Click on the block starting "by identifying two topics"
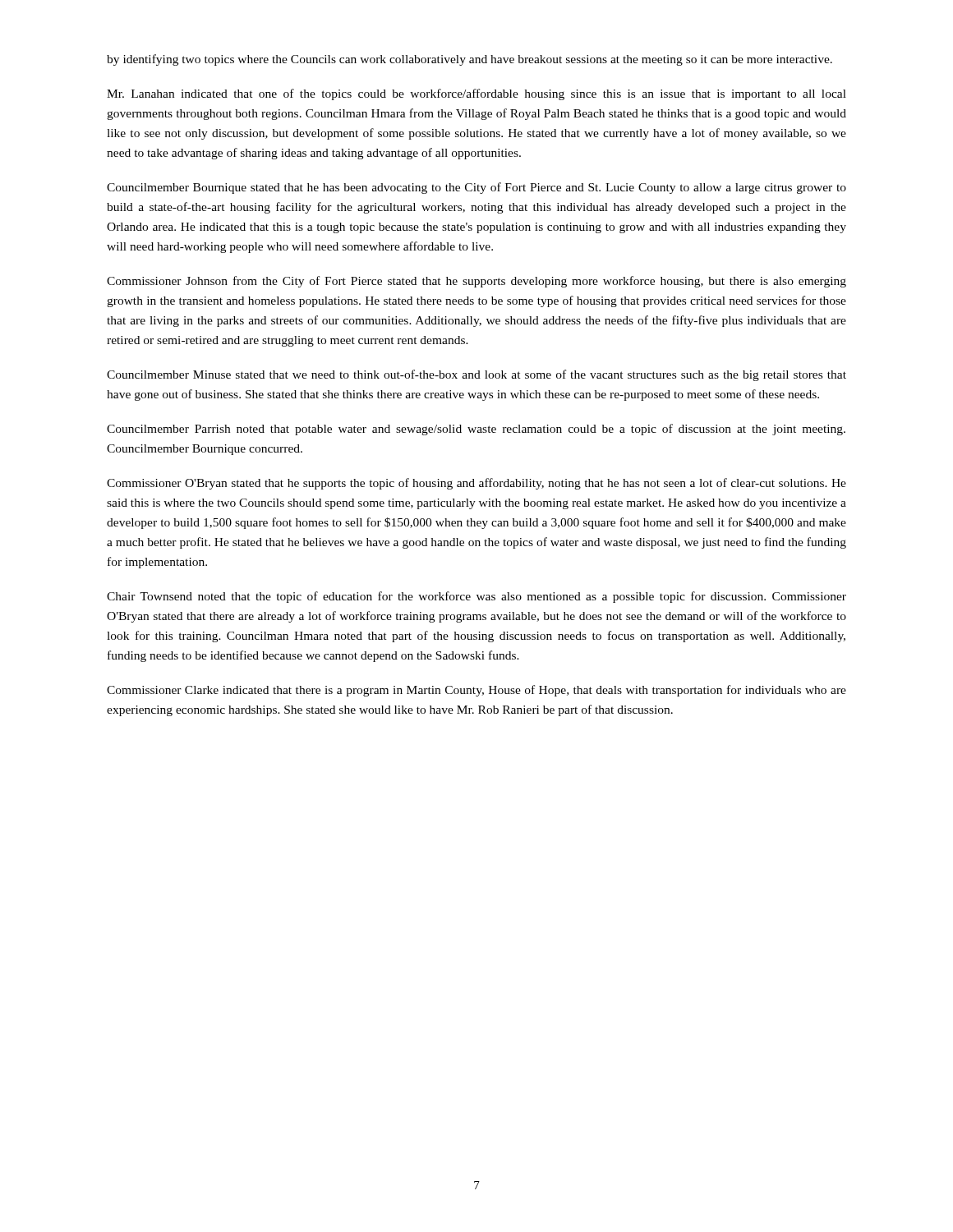Image resolution: width=953 pixels, height=1232 pixels. 470,59
